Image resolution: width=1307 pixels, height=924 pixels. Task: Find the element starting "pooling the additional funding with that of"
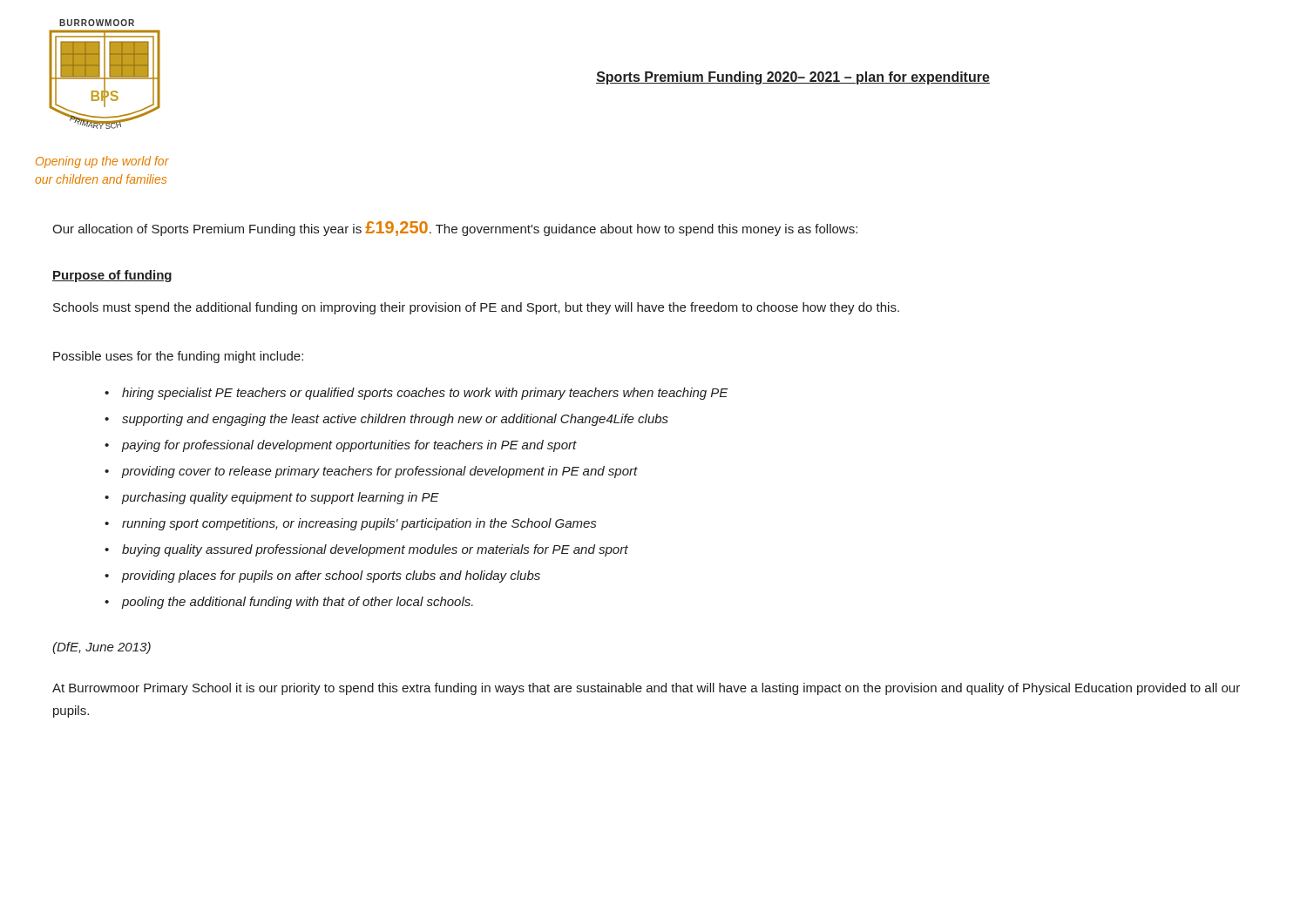point(298,601)
